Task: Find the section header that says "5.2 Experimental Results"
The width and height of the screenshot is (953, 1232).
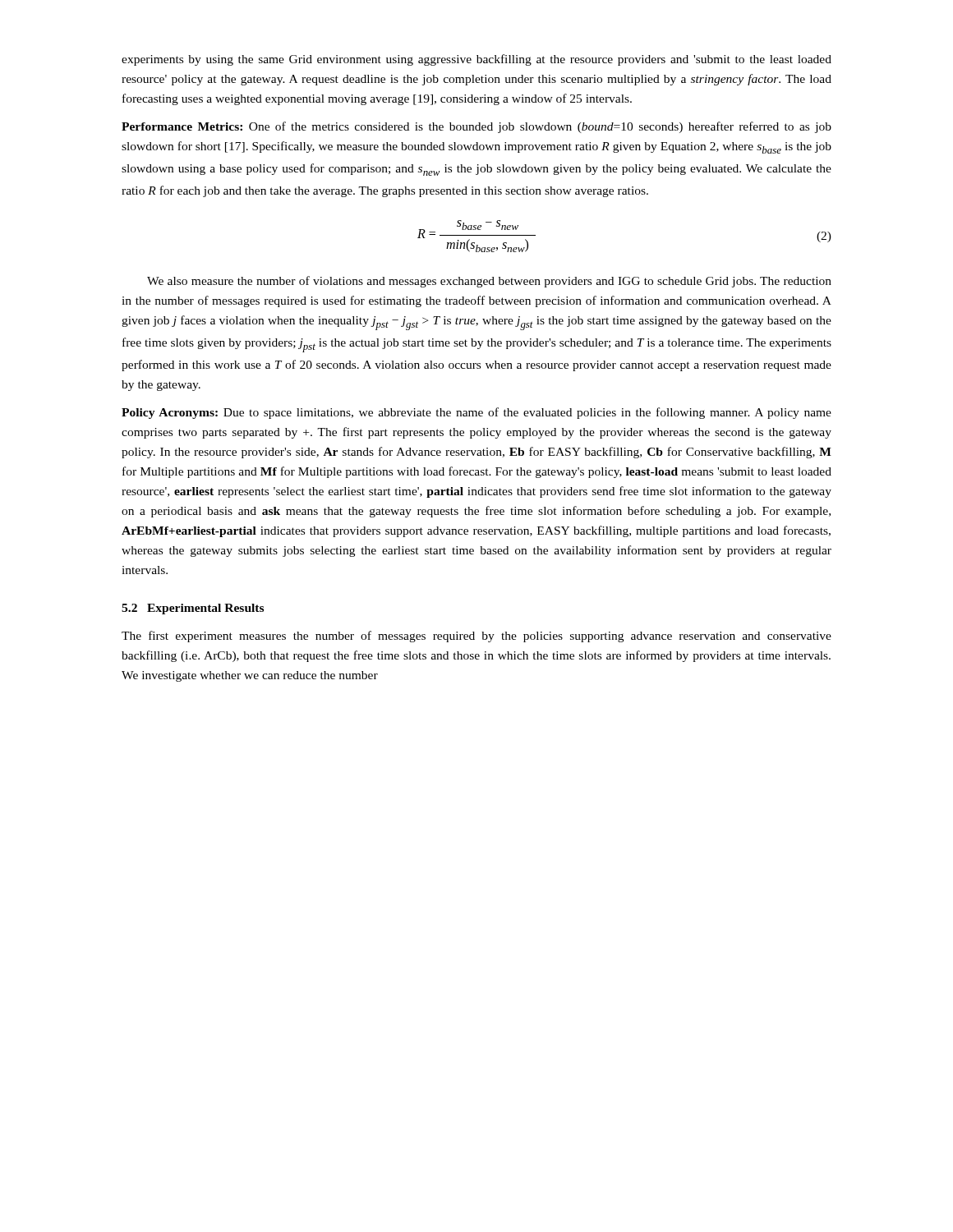Action: pyautogui.click(x=193, y=609)
